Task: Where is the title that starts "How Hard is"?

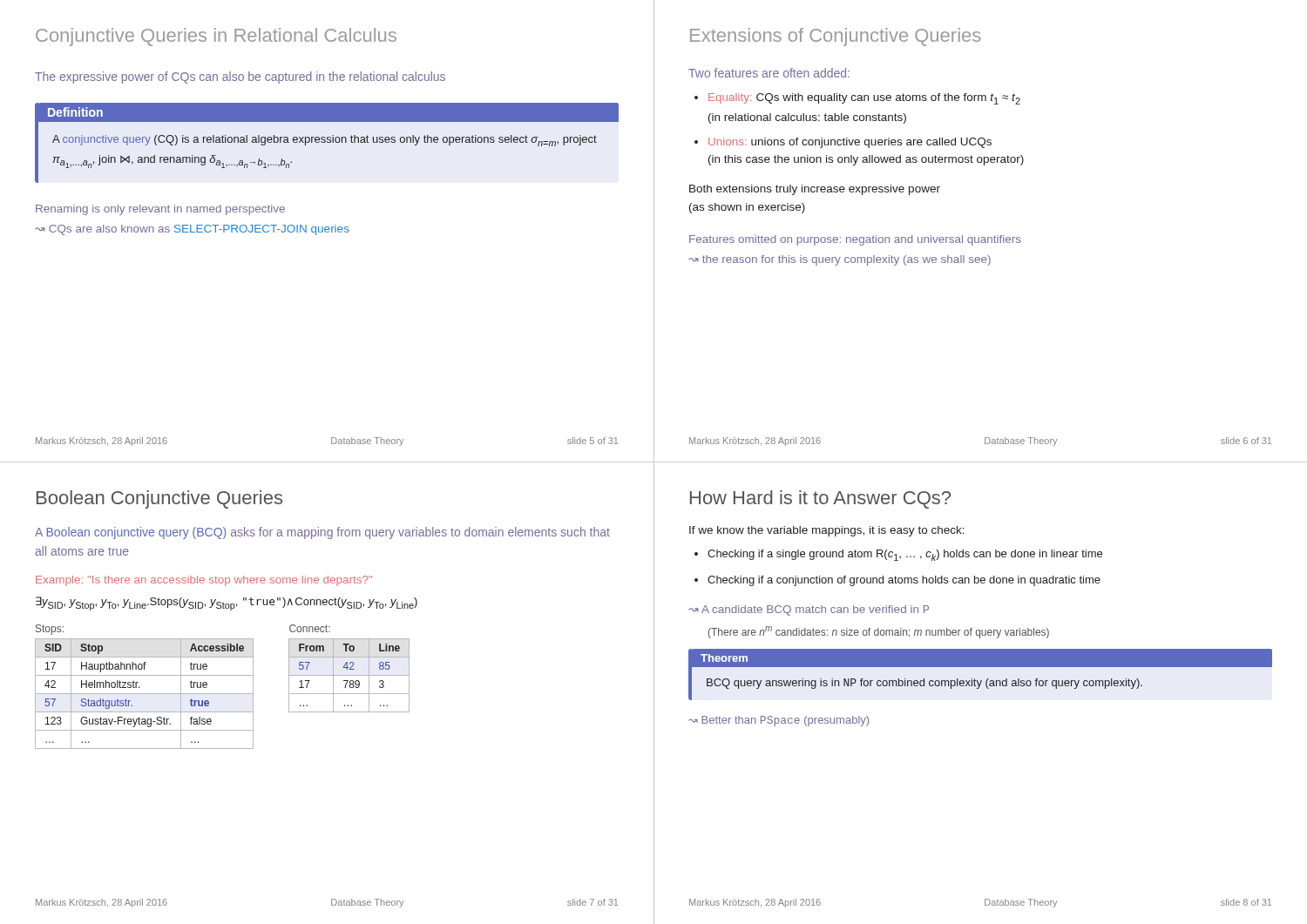Action: pyautogui.click(x=820, y=498)
